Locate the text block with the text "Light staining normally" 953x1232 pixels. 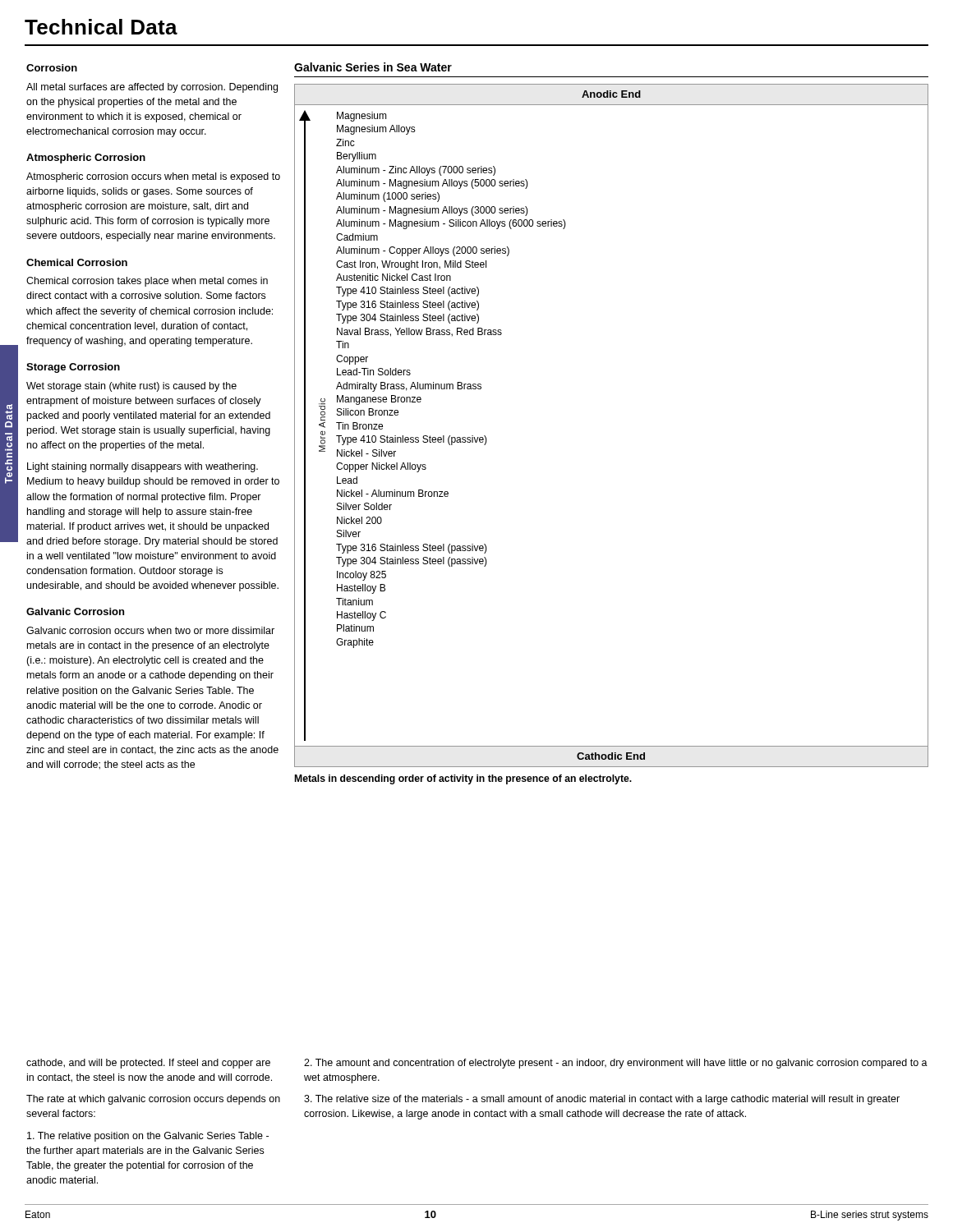[153, 526]
